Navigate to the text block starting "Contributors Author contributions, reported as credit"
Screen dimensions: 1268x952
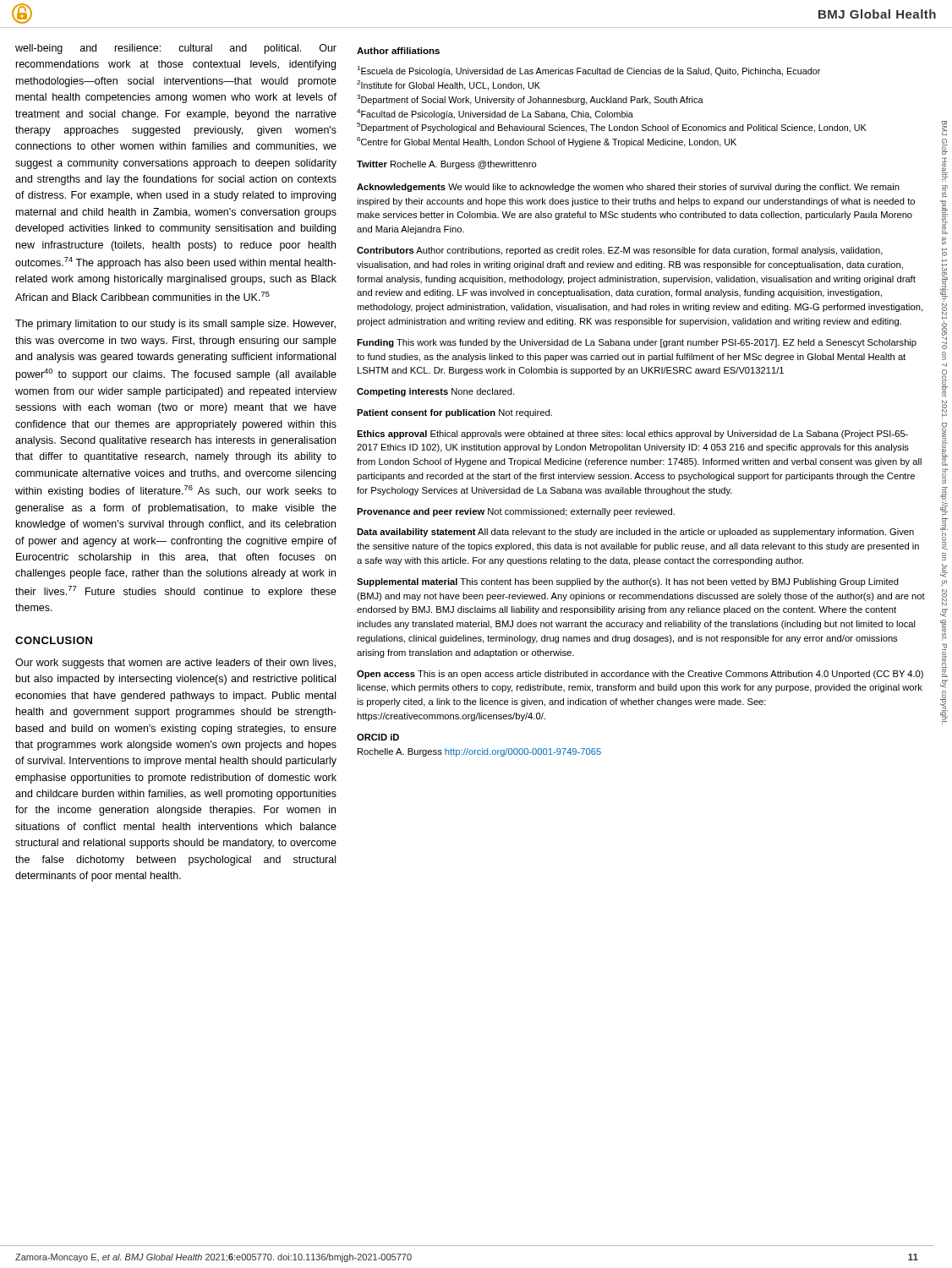[x=641, y=286]
